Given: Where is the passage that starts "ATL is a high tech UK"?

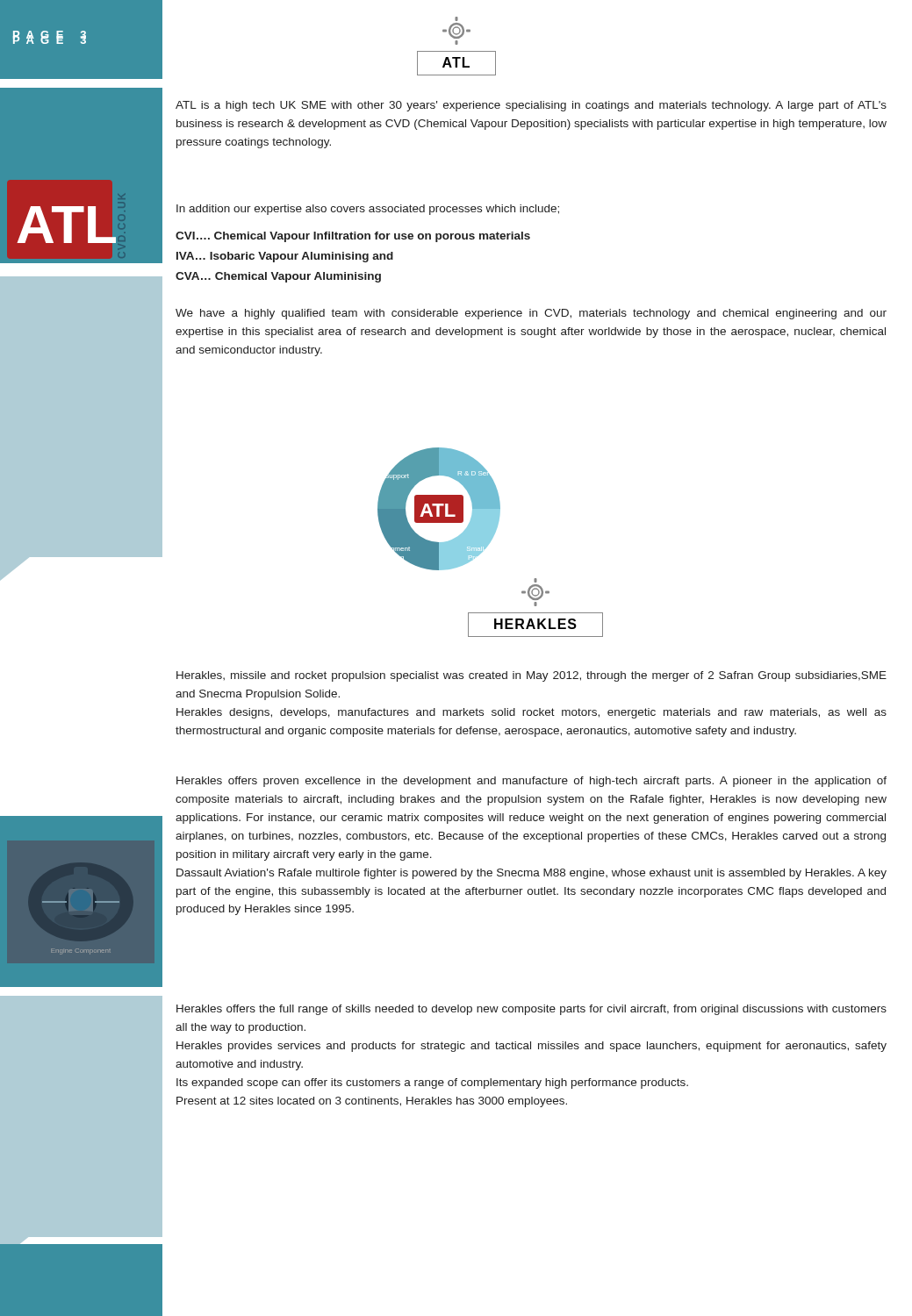Looking at the screenshot, I should (x=531, y=123).
